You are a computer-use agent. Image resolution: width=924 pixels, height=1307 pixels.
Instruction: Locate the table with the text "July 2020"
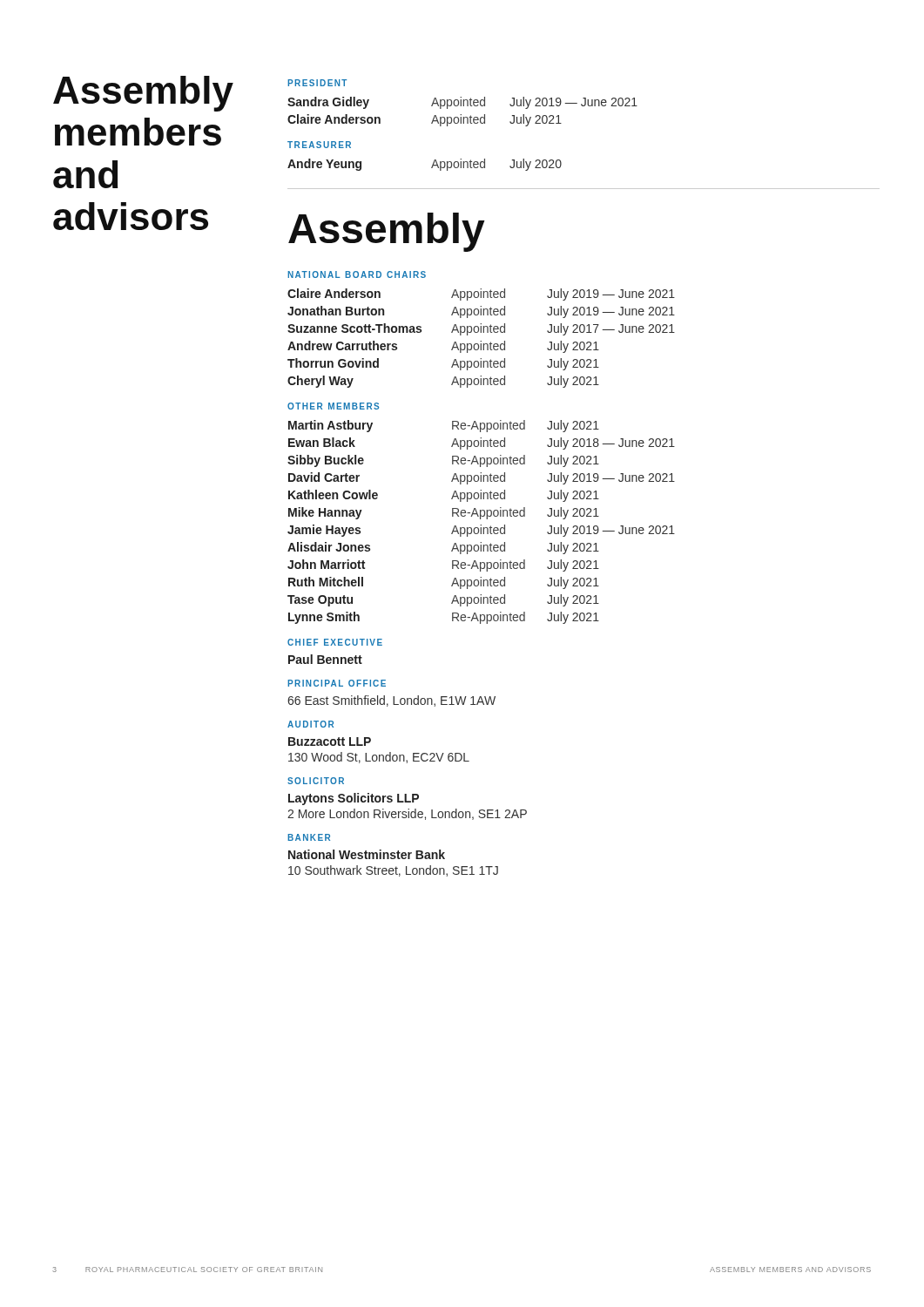(583, 164)
